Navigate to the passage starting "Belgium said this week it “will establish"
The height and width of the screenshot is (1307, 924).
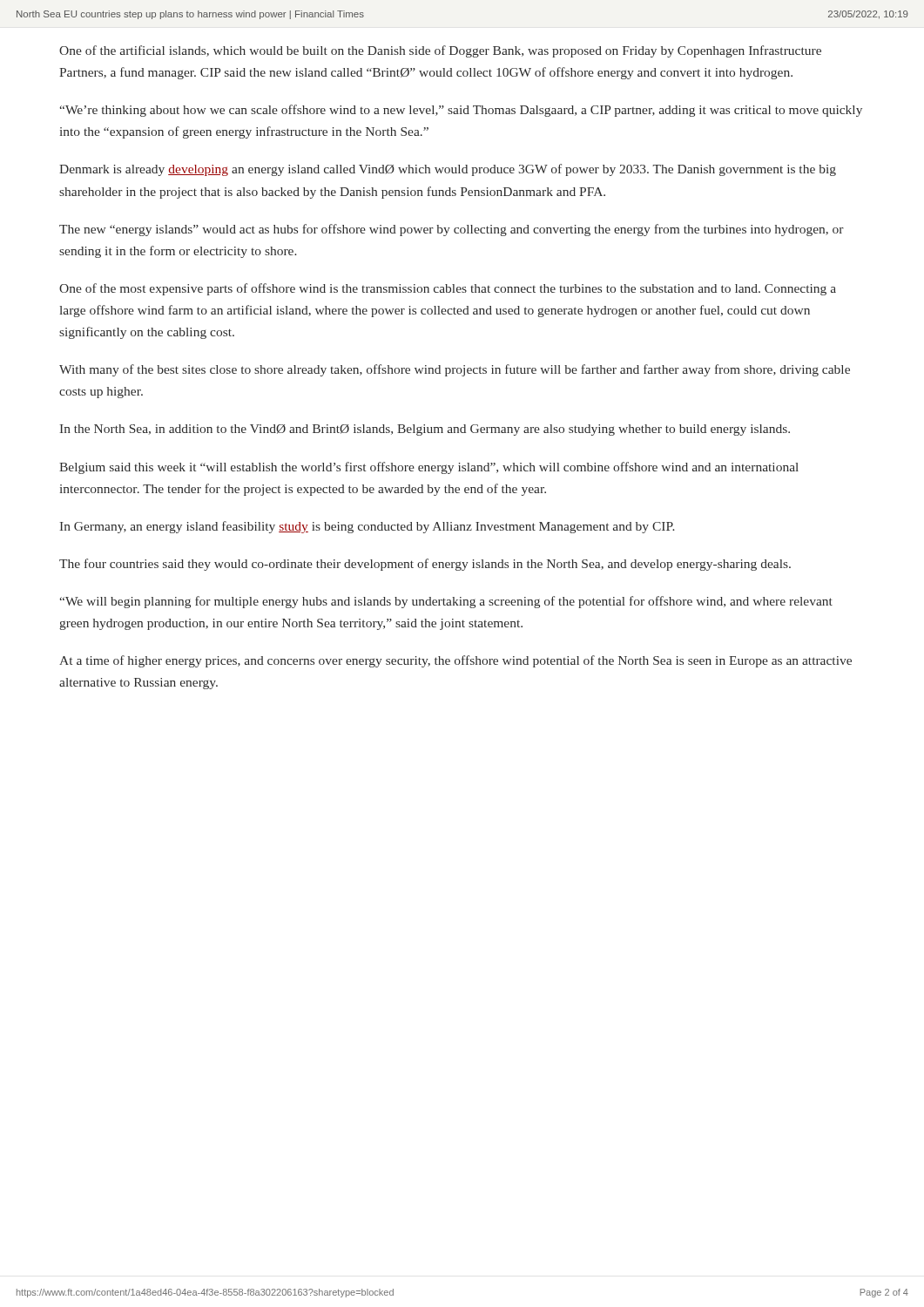click(x=429, y=477)
